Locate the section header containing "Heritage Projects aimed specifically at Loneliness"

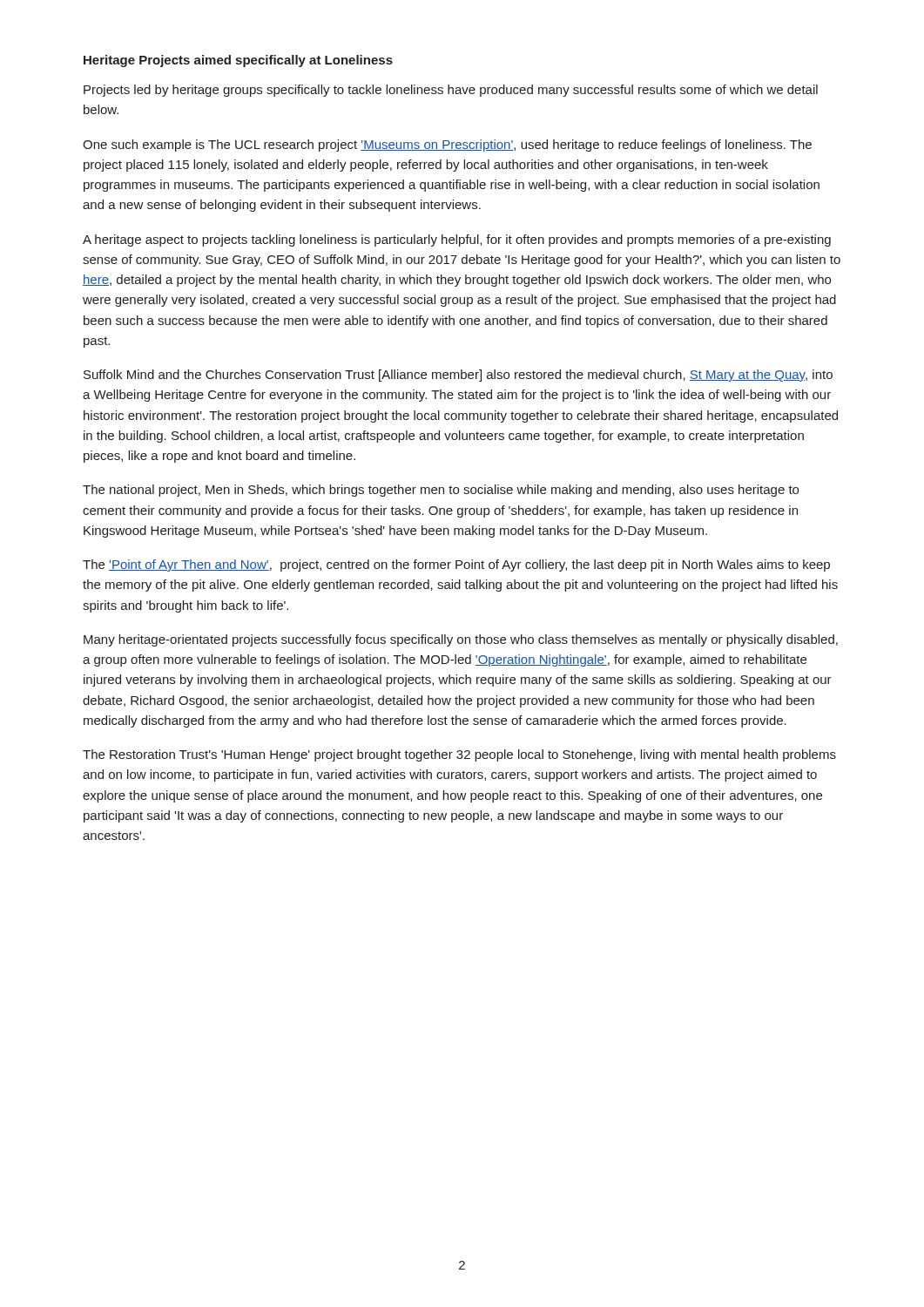238,60
